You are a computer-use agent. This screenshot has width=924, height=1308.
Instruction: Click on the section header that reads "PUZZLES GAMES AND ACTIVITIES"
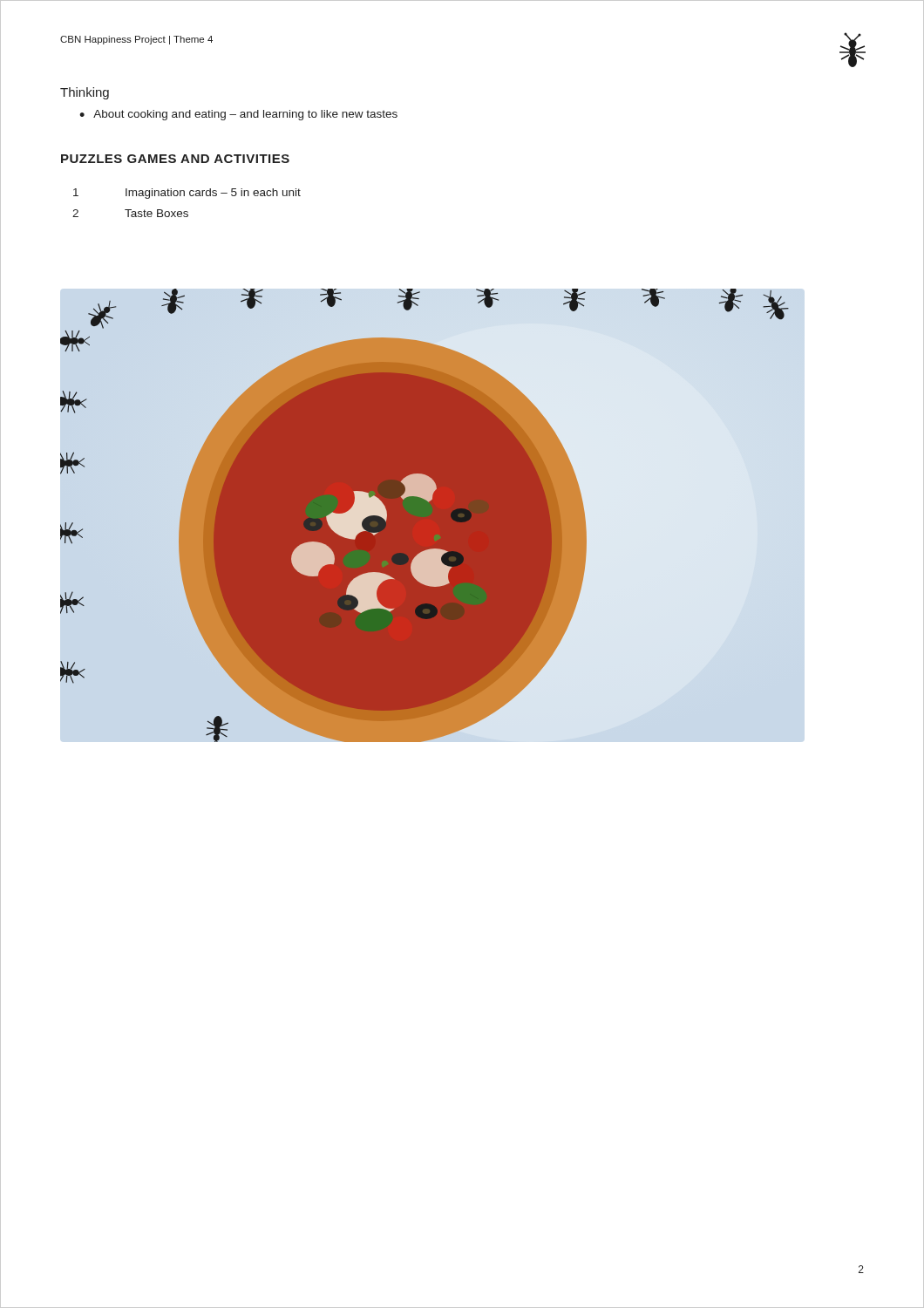tap(175, 158)
